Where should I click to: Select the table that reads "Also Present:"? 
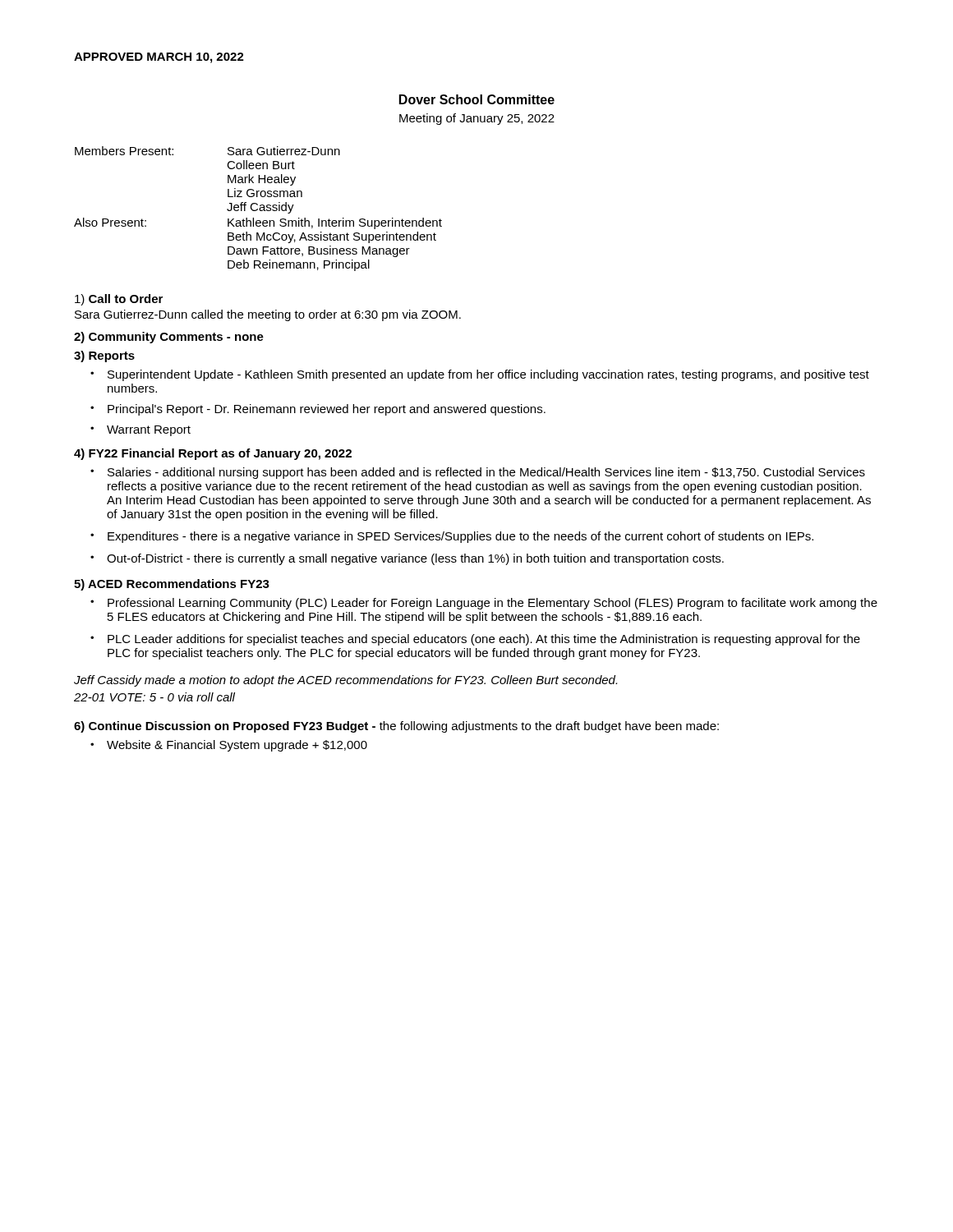[x=476, y=207]
